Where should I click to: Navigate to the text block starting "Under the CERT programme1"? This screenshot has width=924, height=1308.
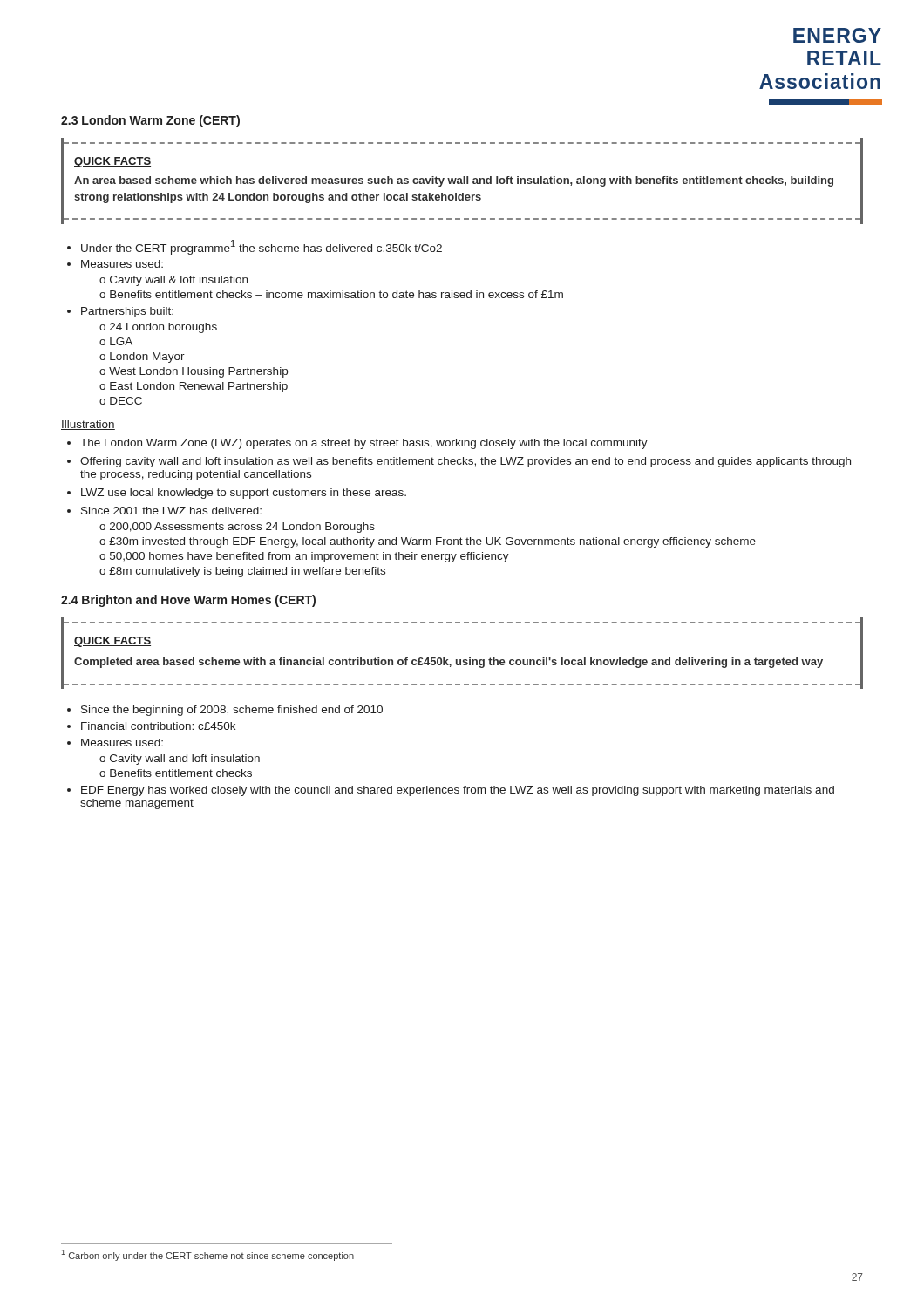261,246
